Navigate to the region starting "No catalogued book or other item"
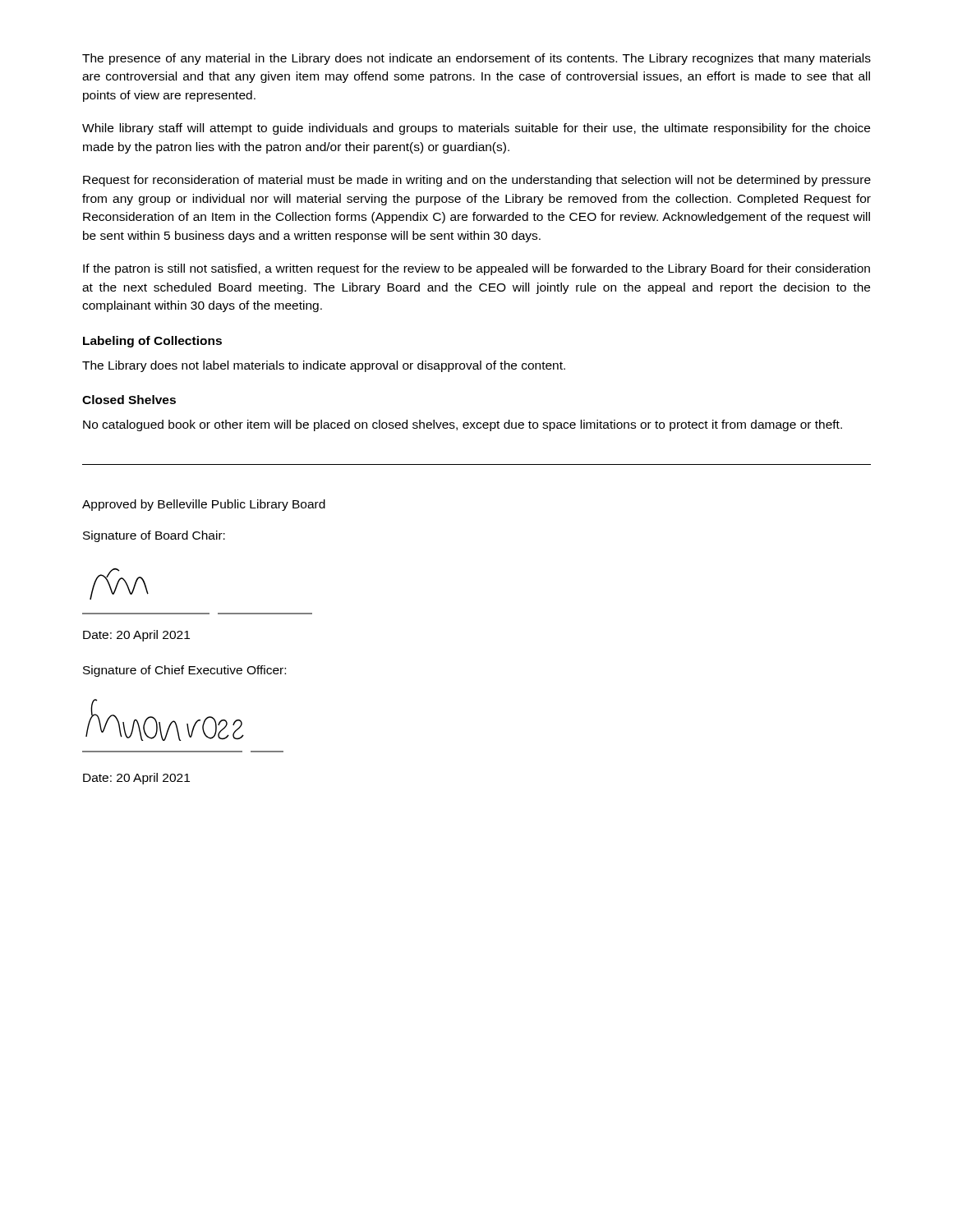Viewport: 953px width, 1232px height. click(x=463, y=424)
